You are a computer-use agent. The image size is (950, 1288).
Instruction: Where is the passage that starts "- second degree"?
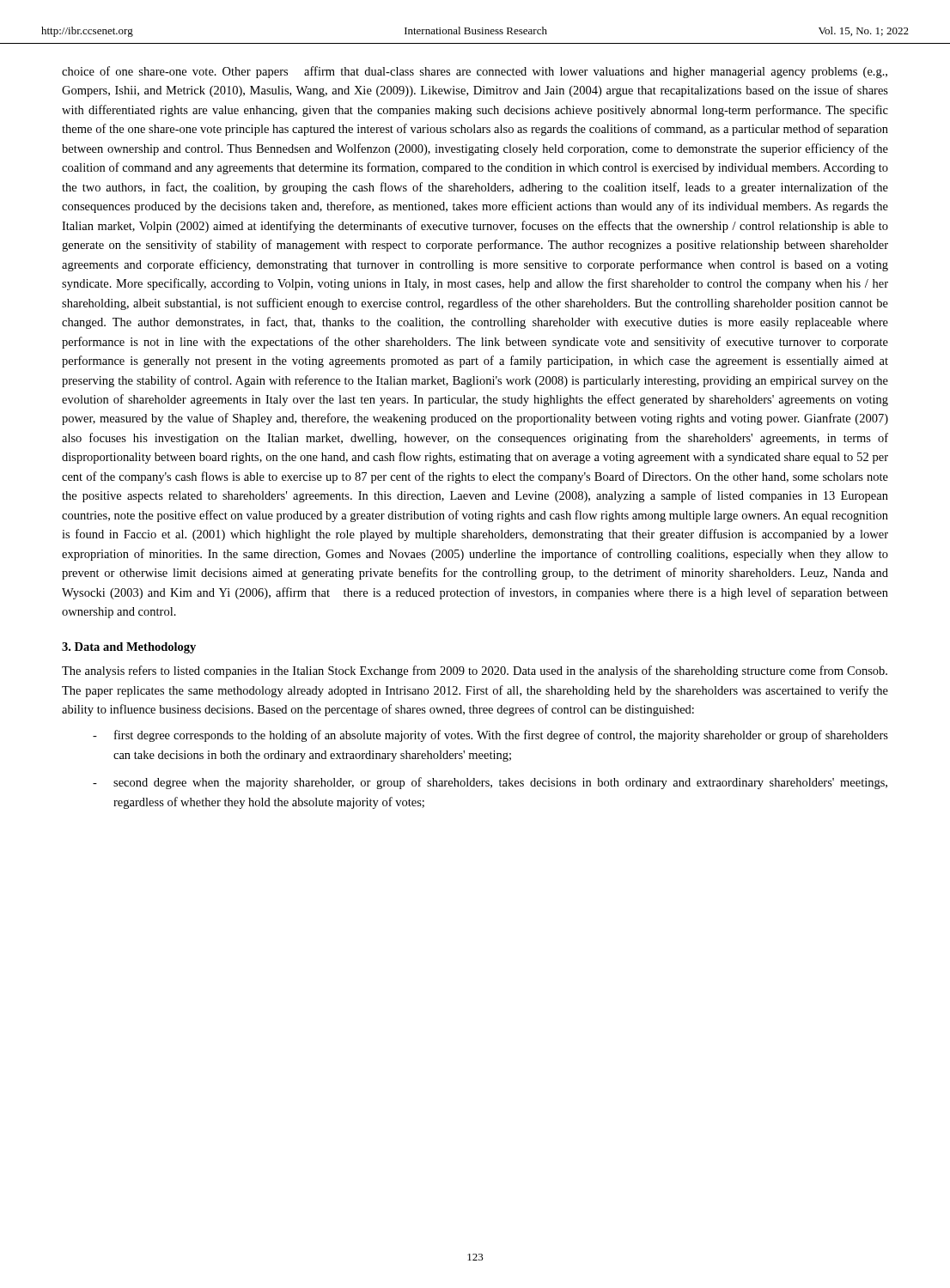(x=490, y=792)
